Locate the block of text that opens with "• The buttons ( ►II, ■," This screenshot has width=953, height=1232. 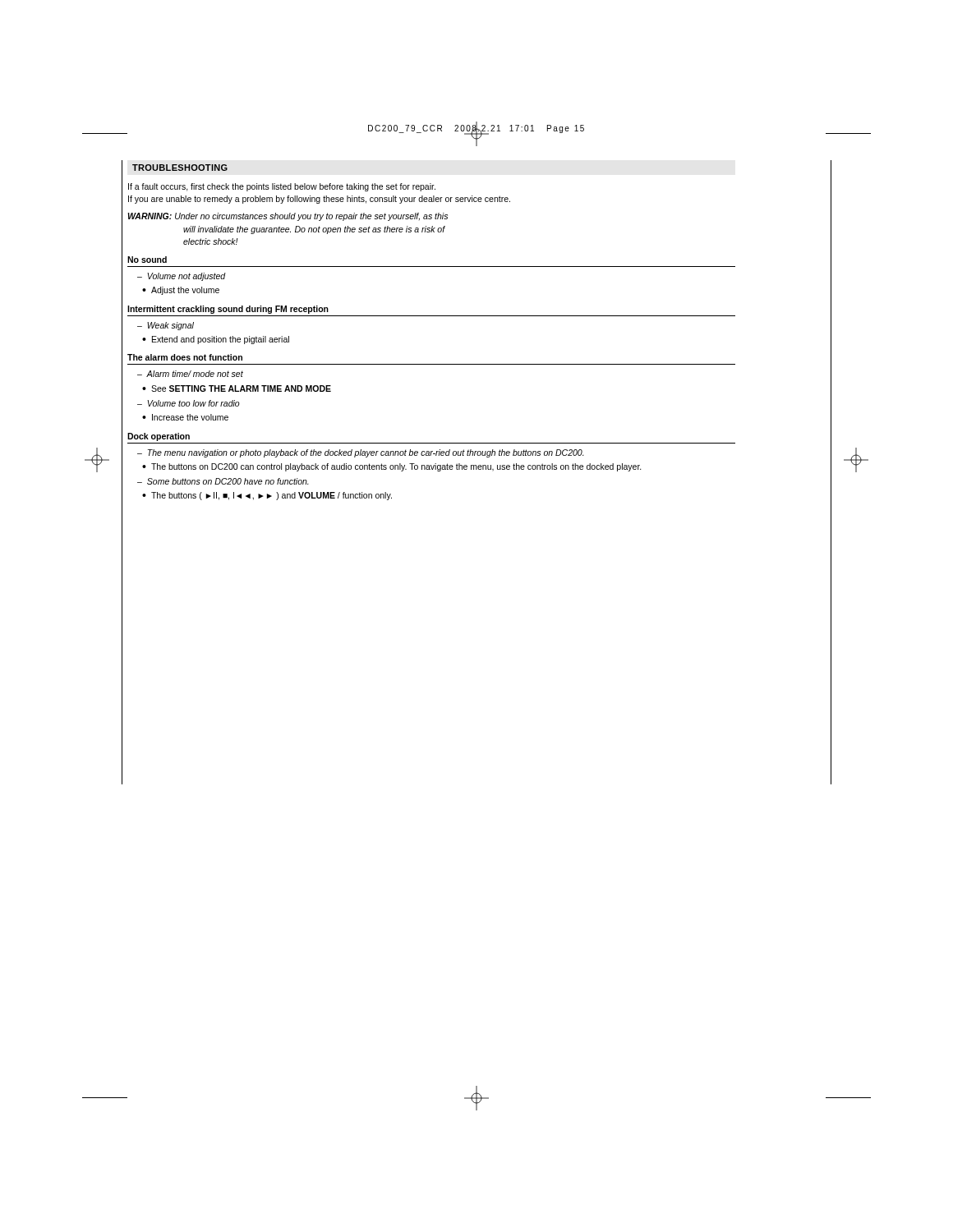coord(267,496)
